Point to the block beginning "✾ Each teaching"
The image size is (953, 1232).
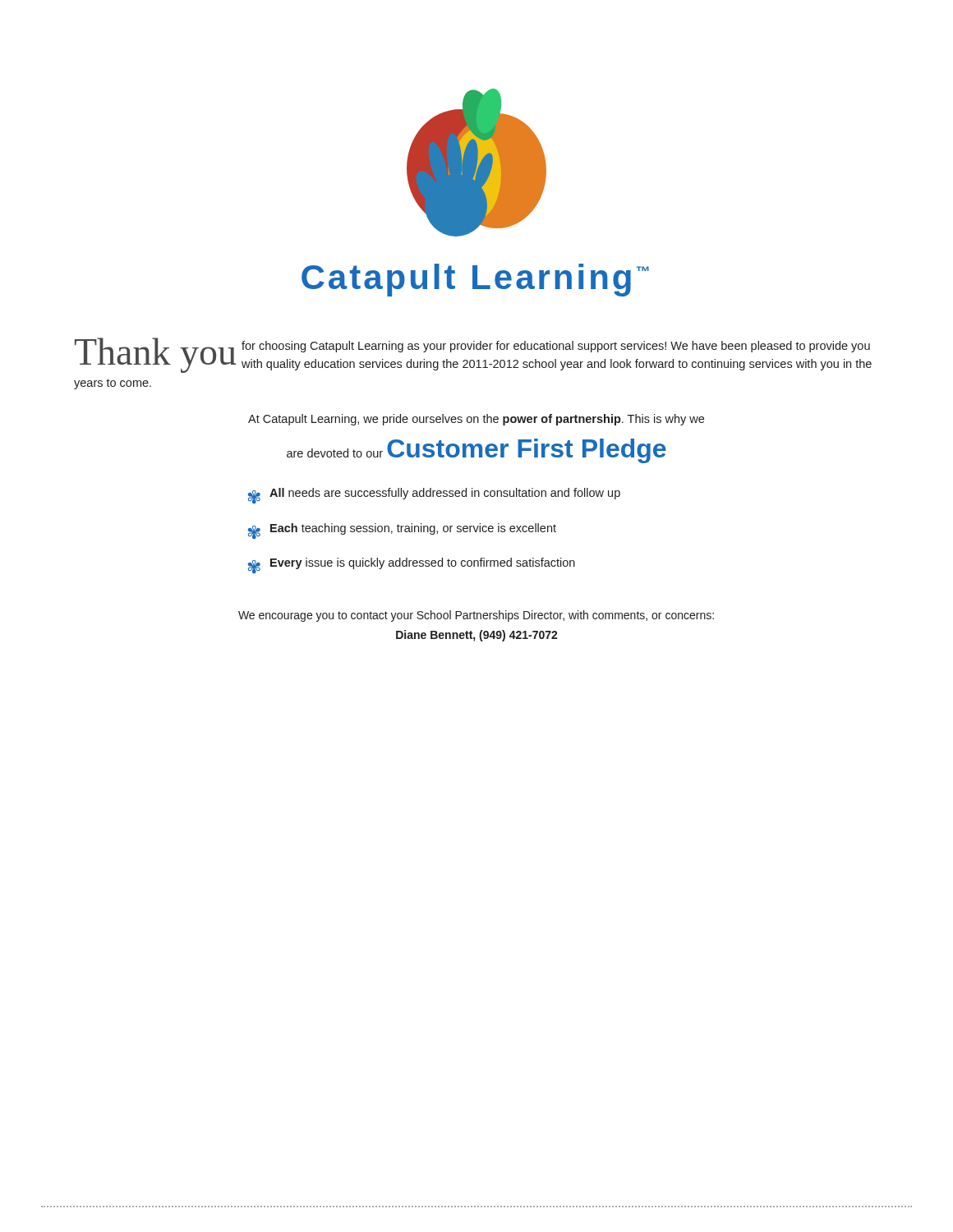point(401,533)
